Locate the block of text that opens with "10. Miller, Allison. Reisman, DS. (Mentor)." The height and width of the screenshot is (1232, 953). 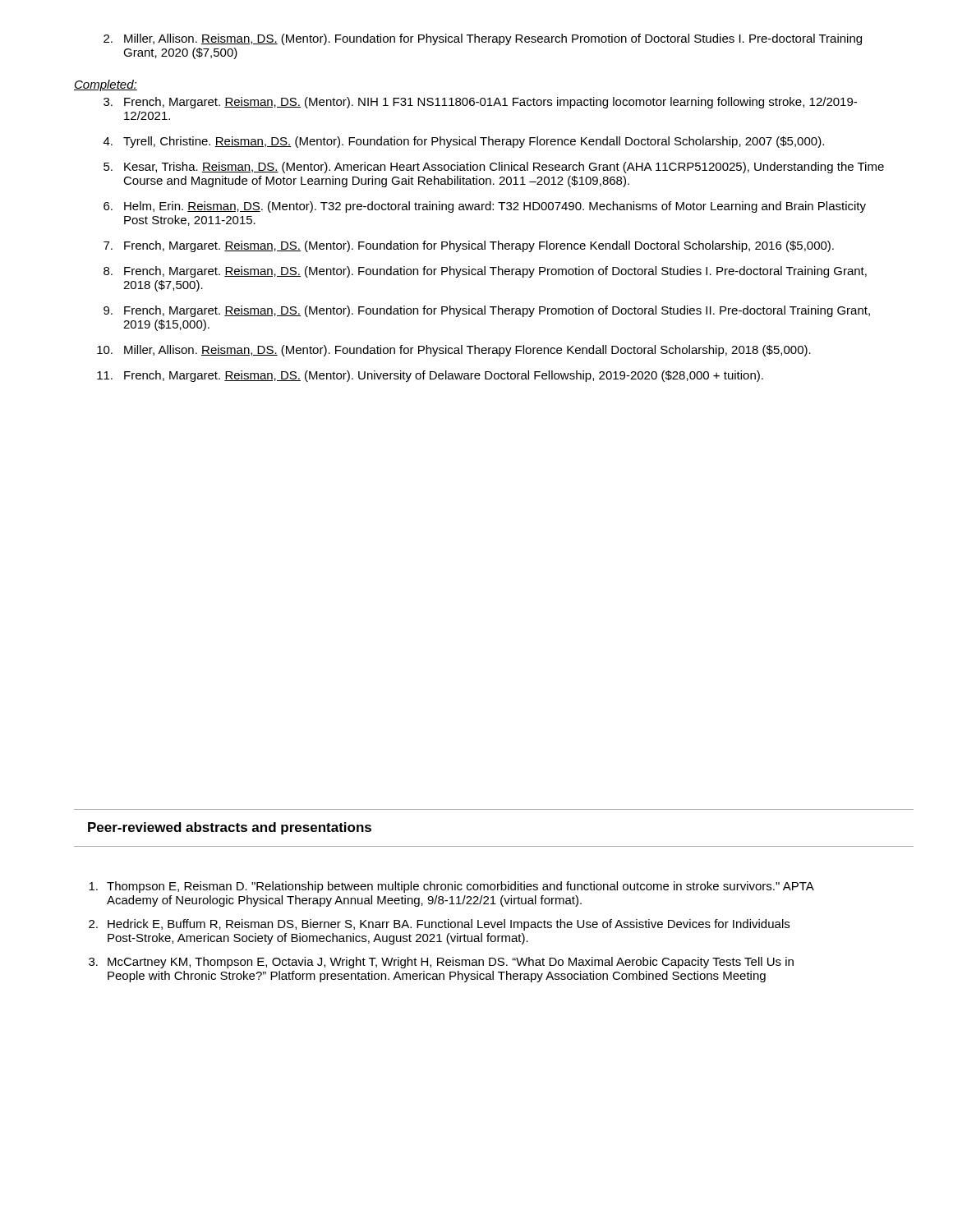pos(481,349)
